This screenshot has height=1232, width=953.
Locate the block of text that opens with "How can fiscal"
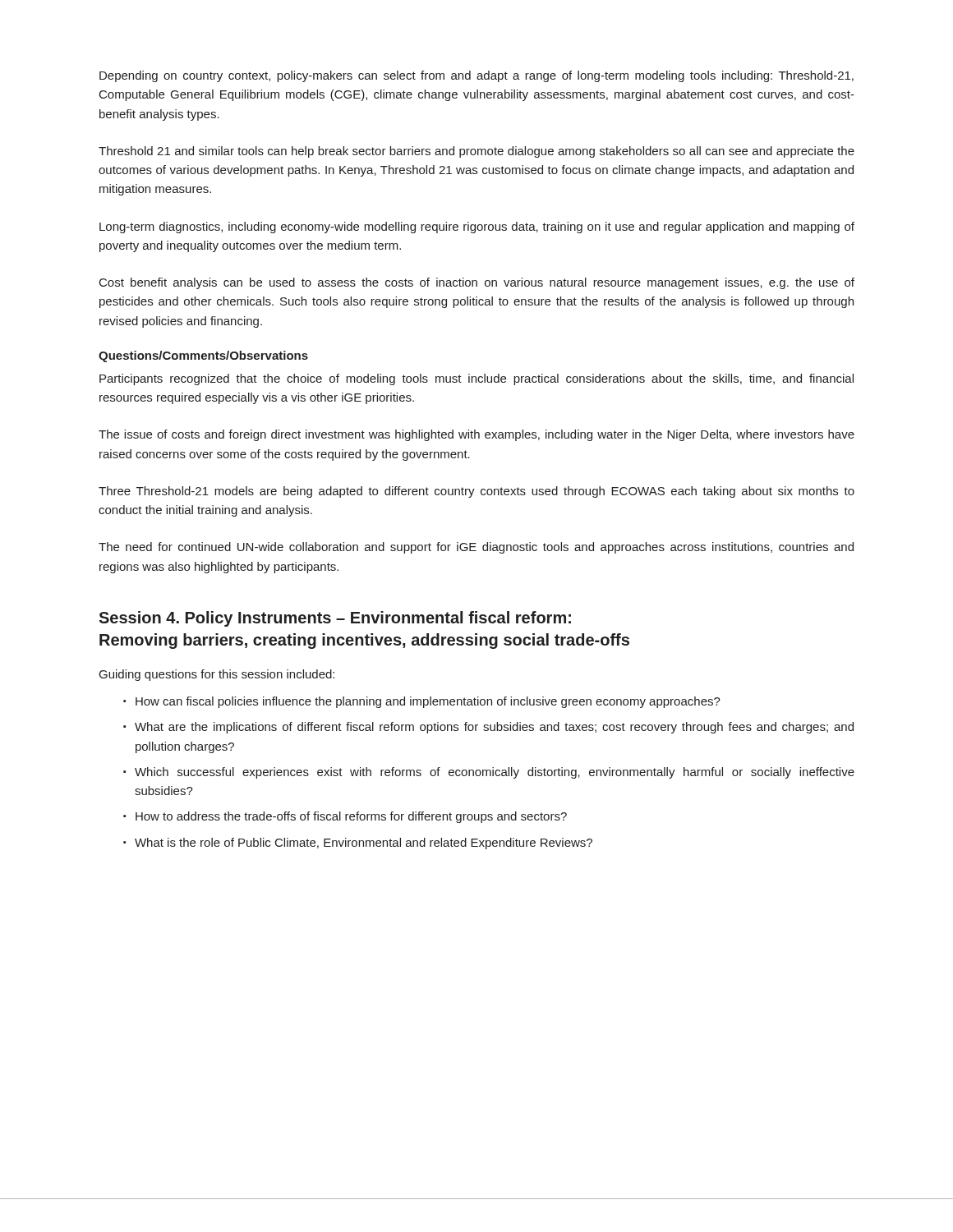(428, 701)
